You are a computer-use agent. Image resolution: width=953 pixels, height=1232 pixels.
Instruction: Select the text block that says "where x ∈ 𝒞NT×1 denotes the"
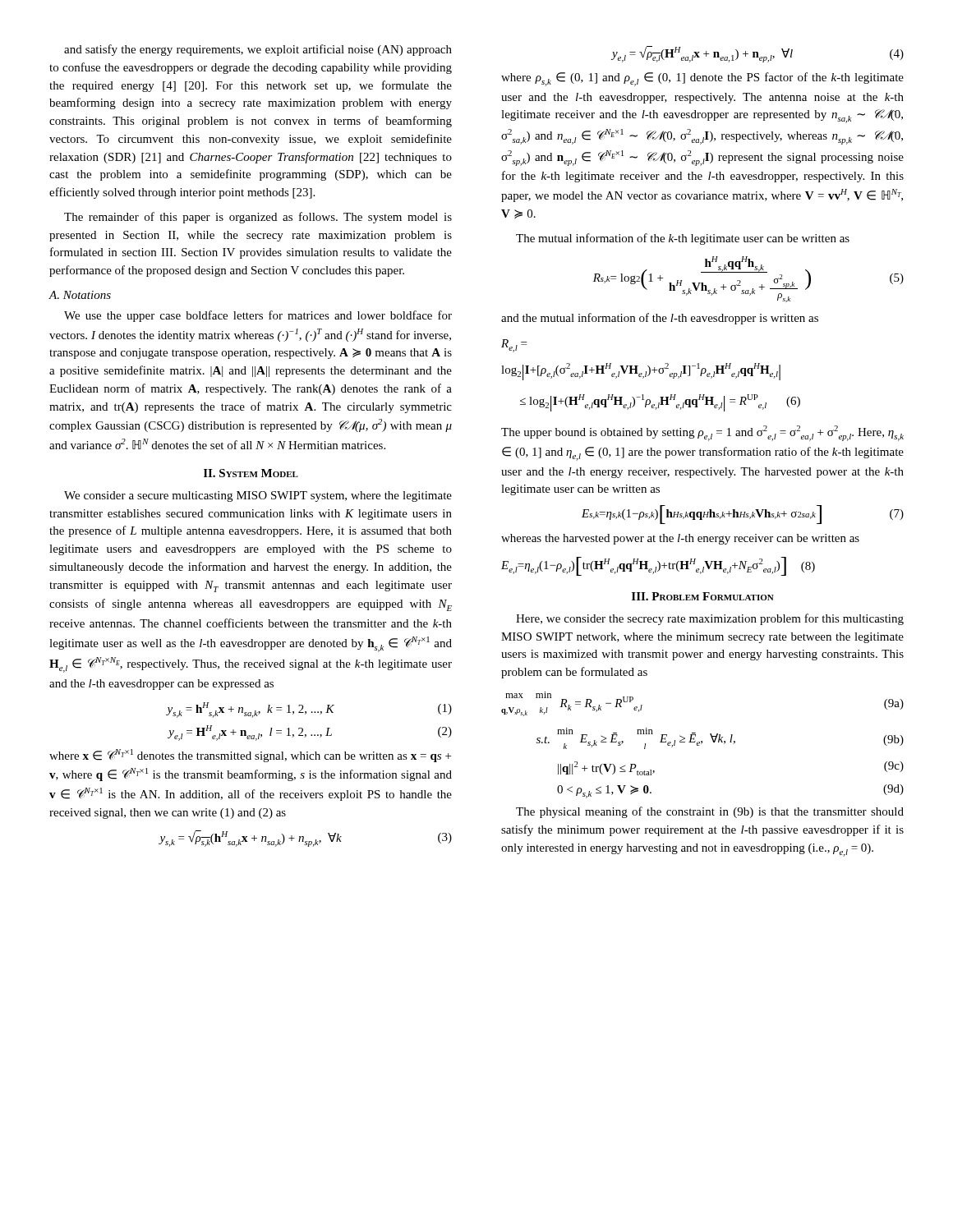pyautogui.click(x=251, y=784)
